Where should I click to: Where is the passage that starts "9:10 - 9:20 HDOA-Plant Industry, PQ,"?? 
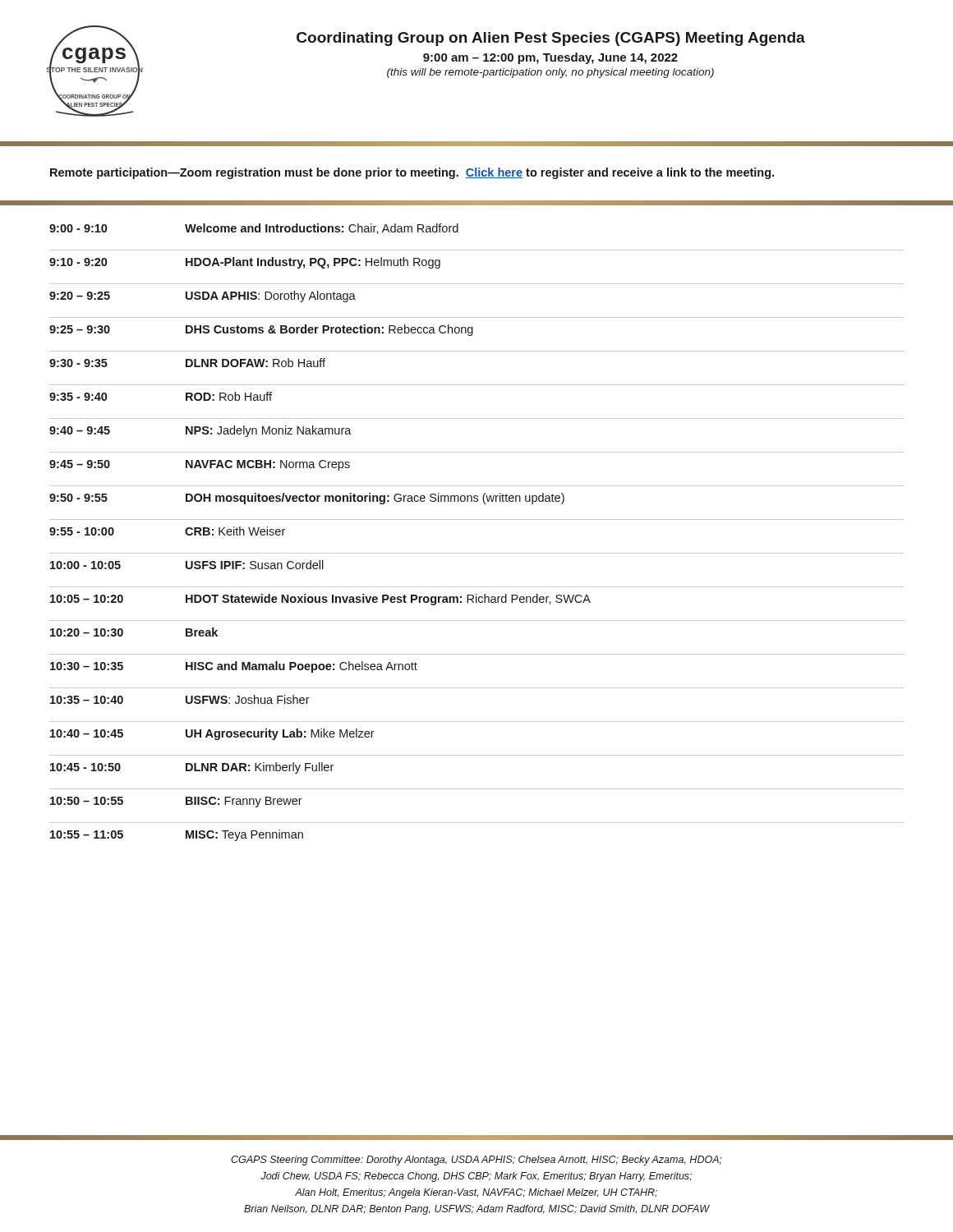245,263
